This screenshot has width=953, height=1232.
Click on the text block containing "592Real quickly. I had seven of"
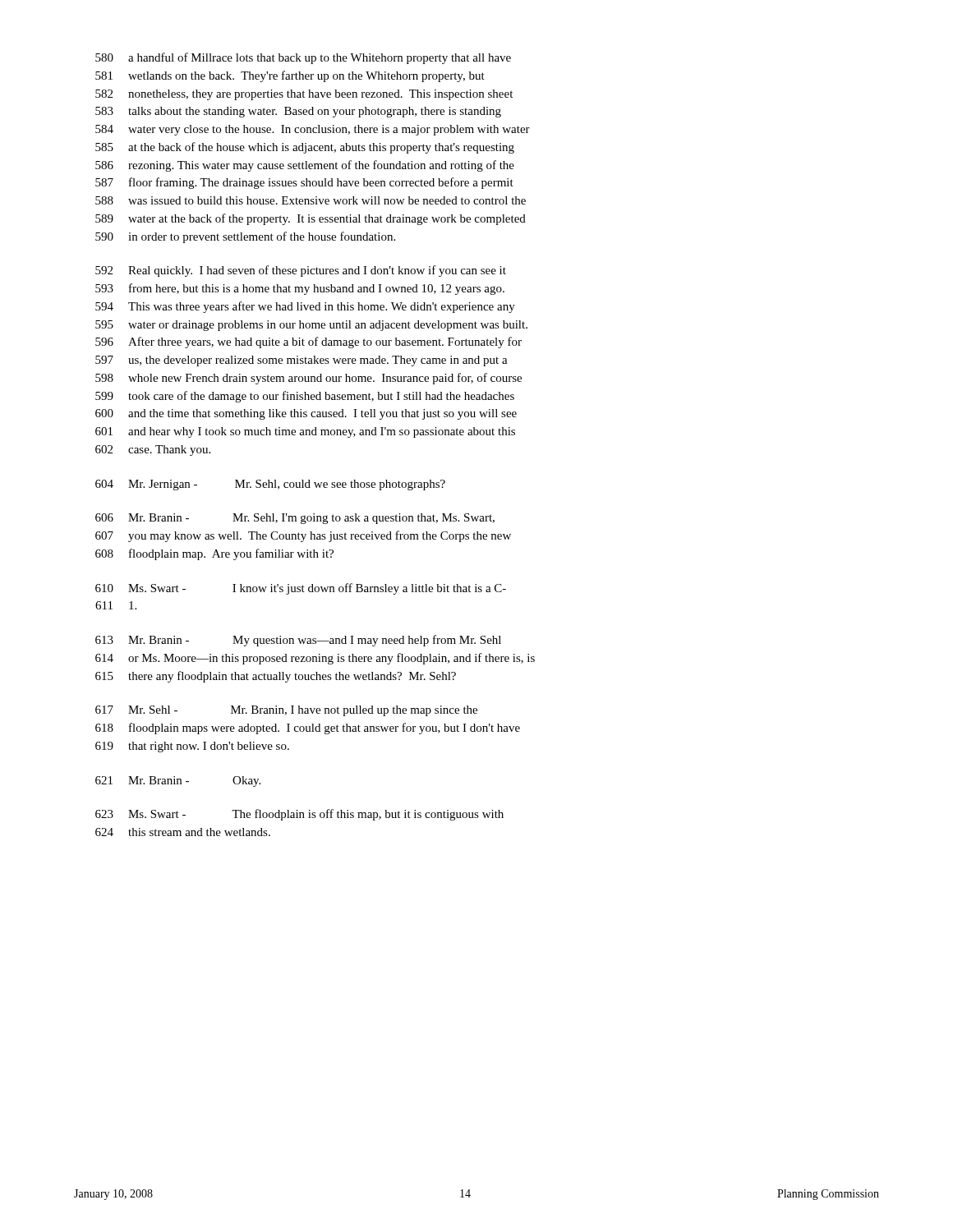click(x=476, y=360)
